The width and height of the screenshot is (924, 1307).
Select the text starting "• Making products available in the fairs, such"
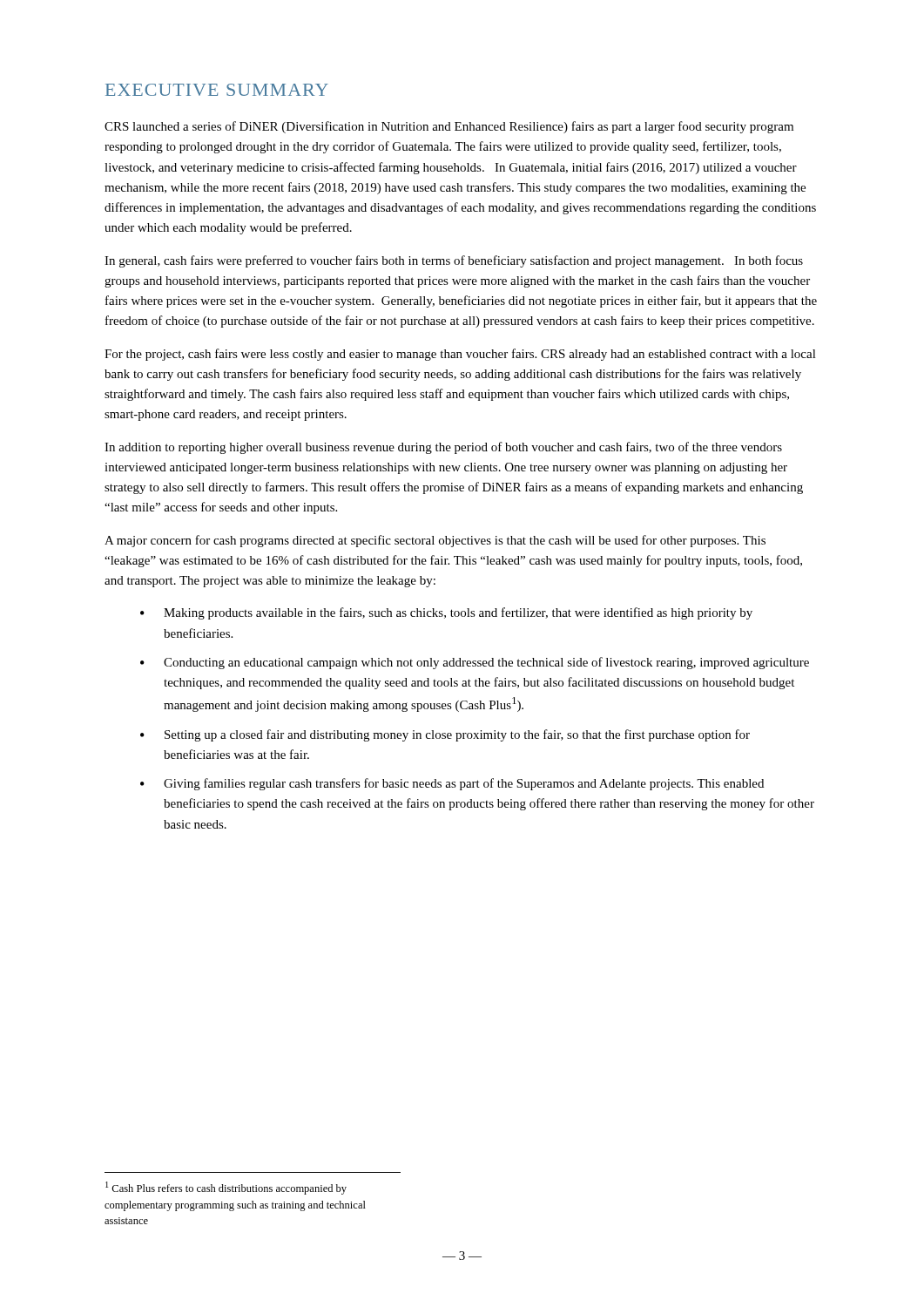(x=479, y=623)
